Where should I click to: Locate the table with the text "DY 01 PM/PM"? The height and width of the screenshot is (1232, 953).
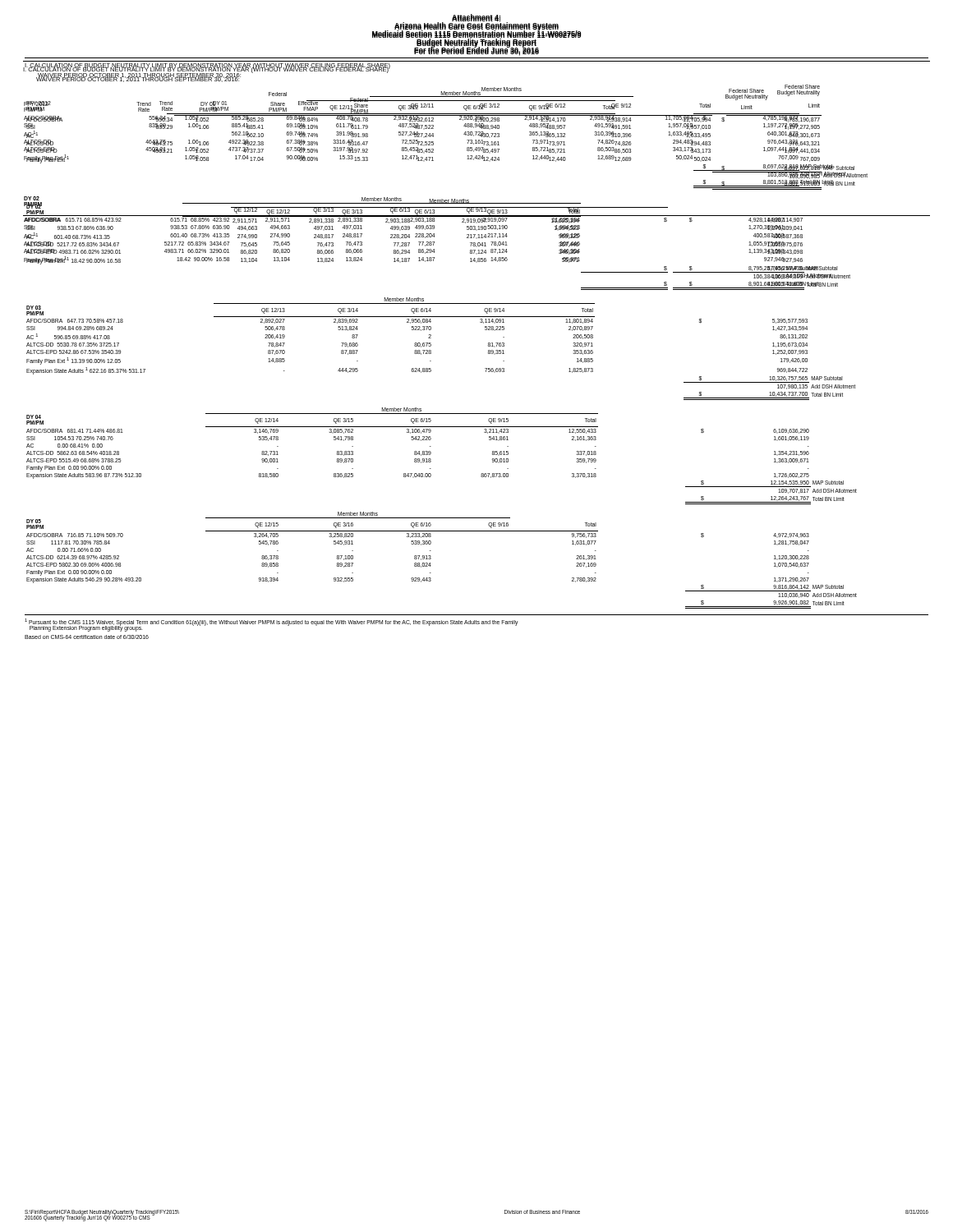[x=476, y=136]
